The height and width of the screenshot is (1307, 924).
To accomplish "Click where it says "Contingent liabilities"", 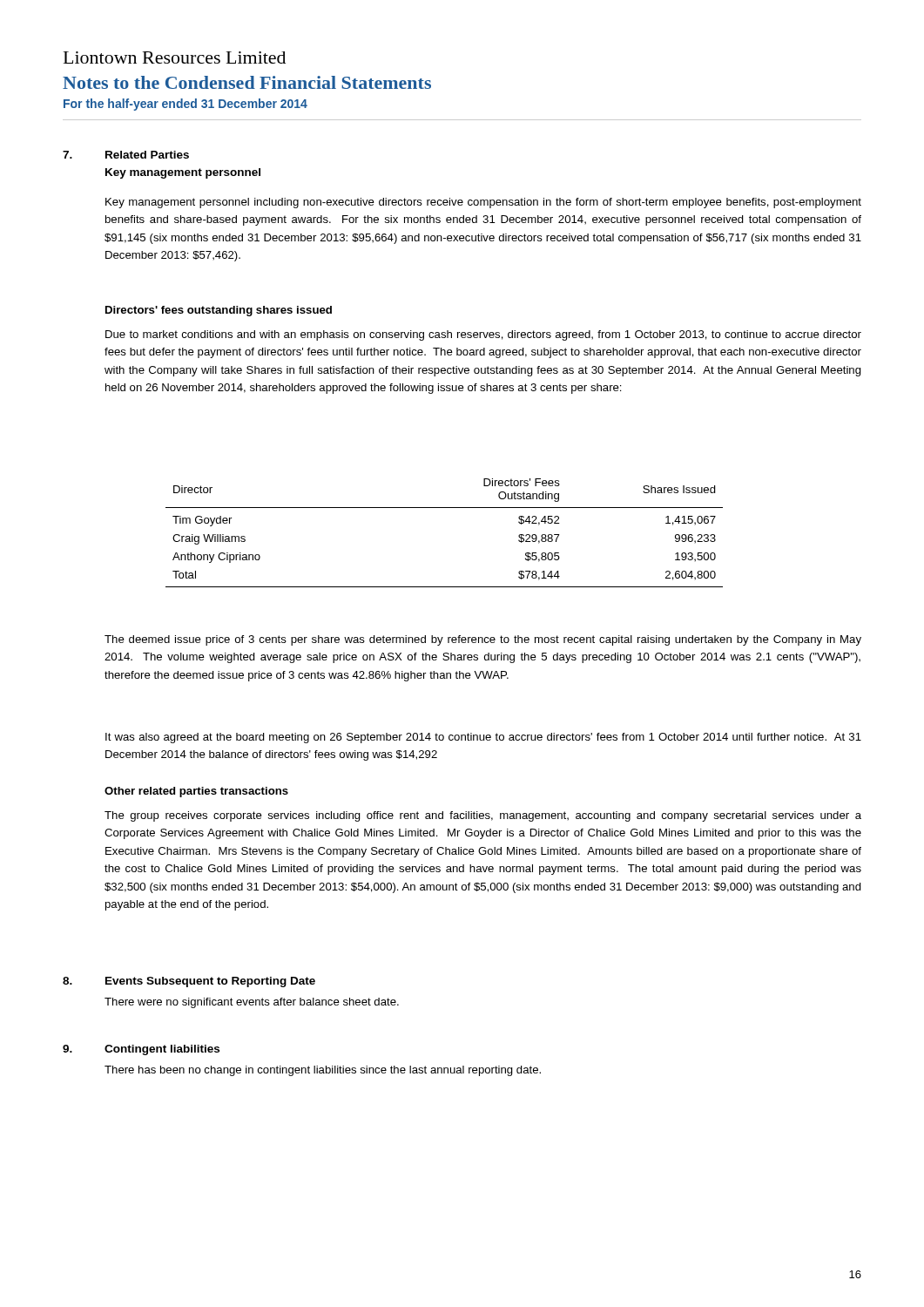I will tap(162, 1049).
